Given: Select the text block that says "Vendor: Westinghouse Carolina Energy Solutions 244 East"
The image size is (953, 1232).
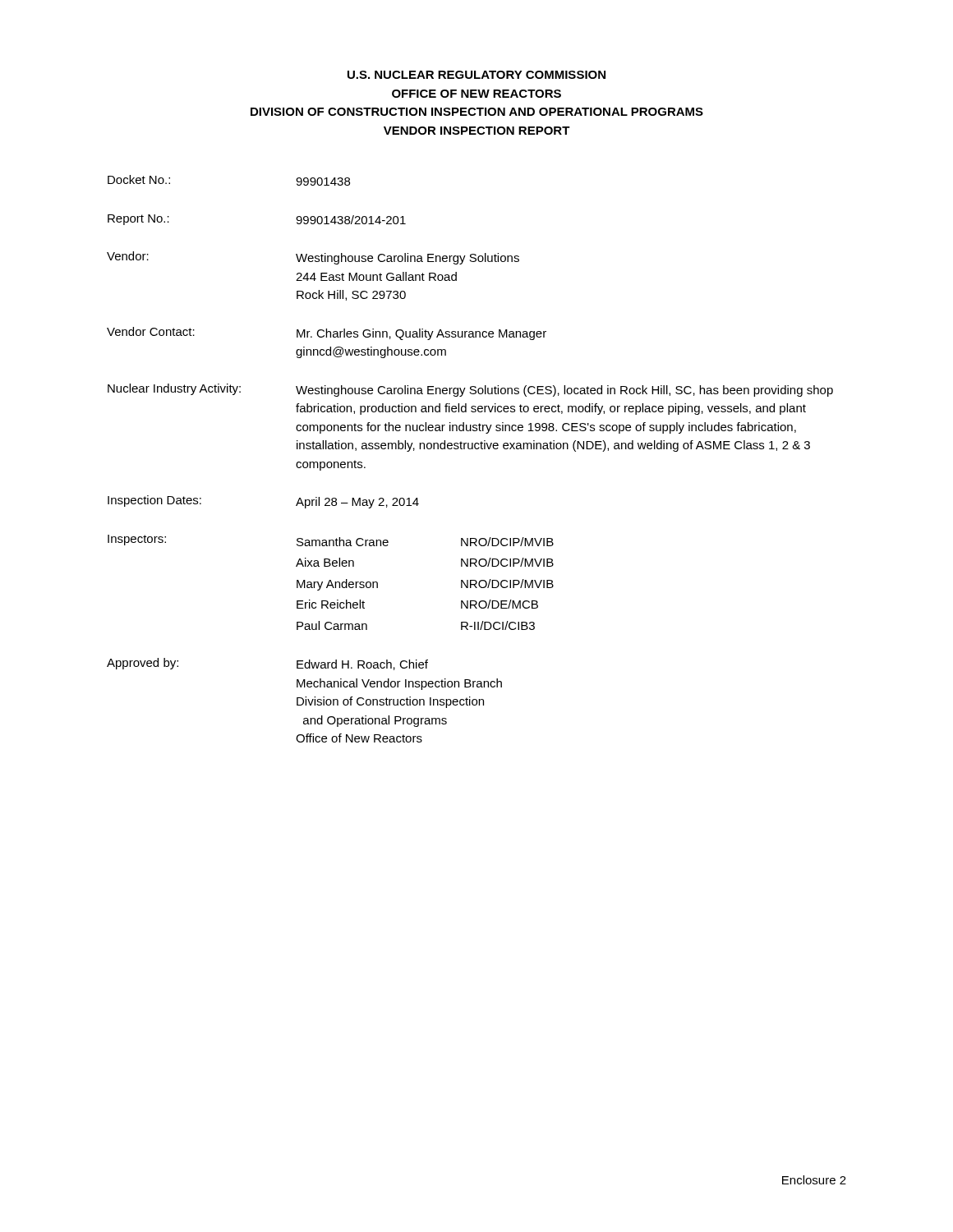Looking at the screenshot, I should click(313, 258).
